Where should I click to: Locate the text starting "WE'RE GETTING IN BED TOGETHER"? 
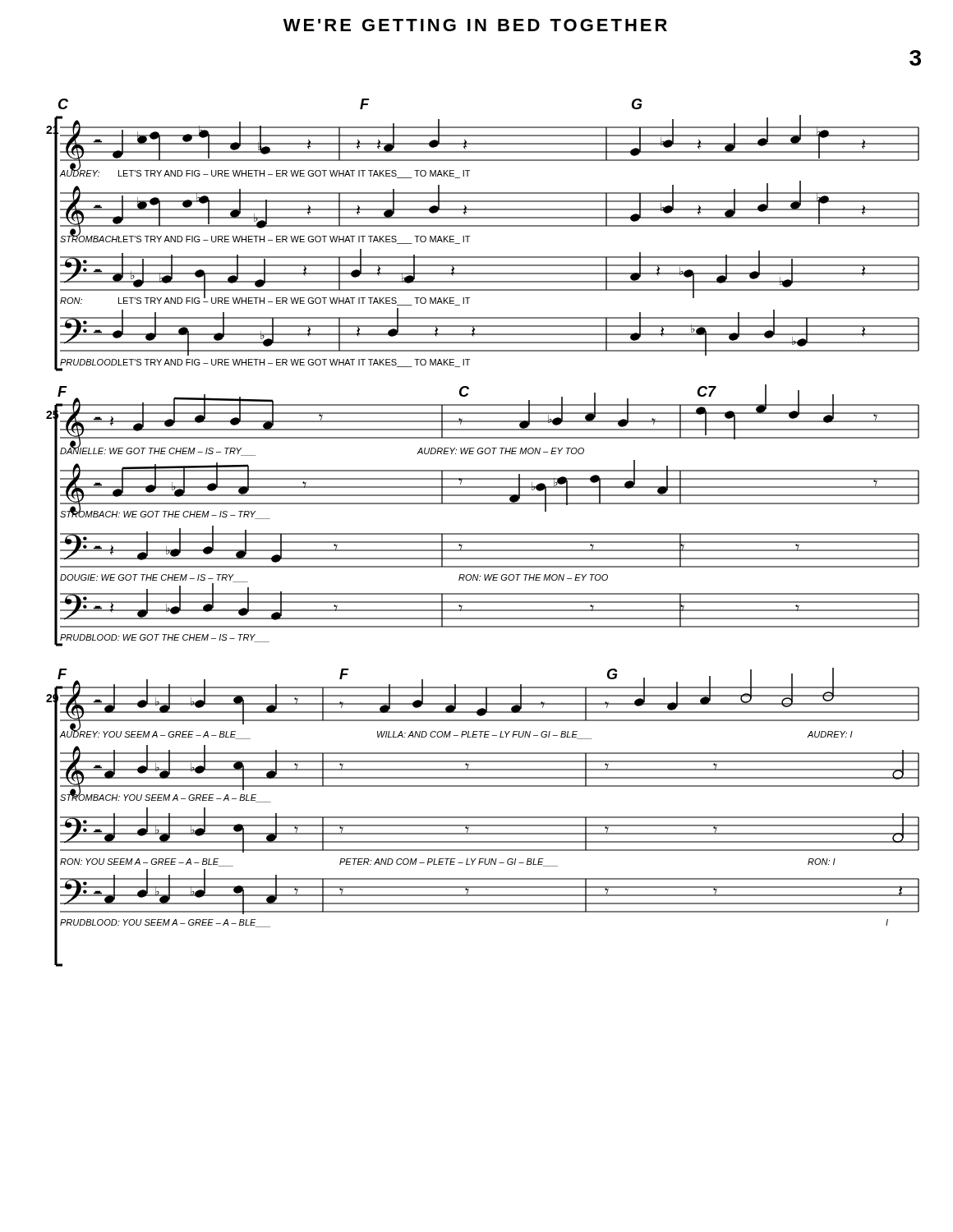(x=476, y=25)
